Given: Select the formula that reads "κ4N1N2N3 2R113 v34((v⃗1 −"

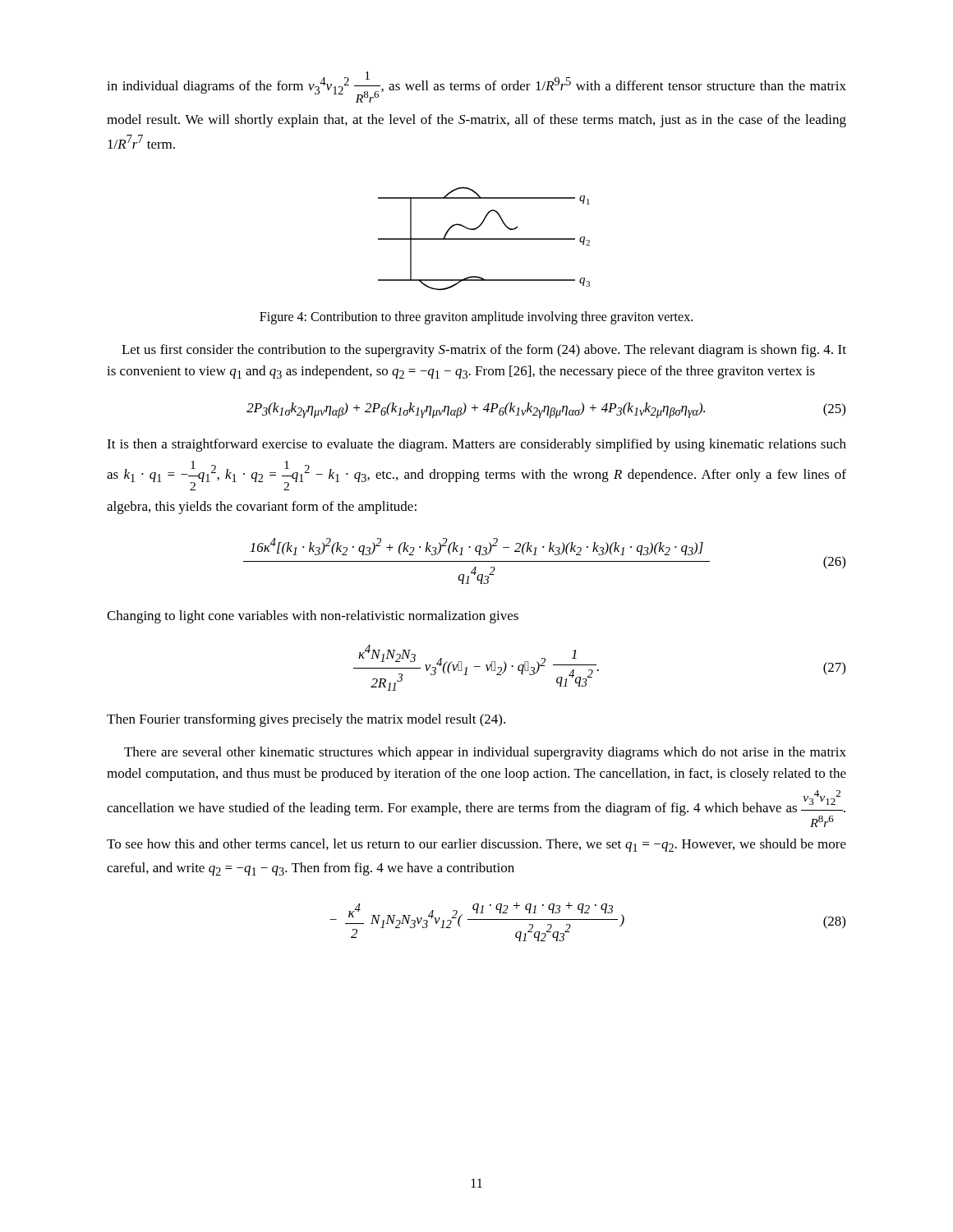Looking at the screenshot, I should coord(600,668).
